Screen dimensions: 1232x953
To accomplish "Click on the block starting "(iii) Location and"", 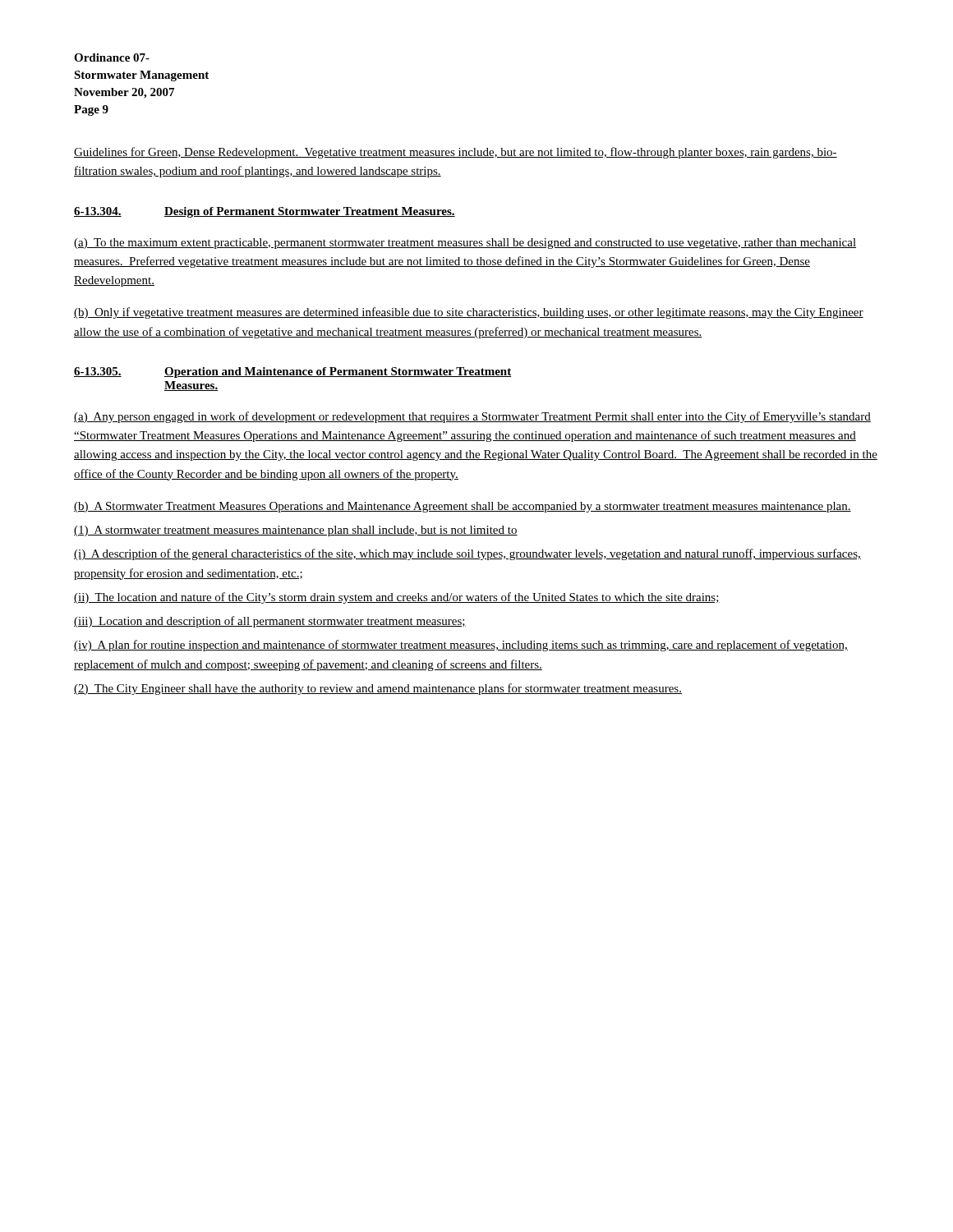I will click(270, 621).
